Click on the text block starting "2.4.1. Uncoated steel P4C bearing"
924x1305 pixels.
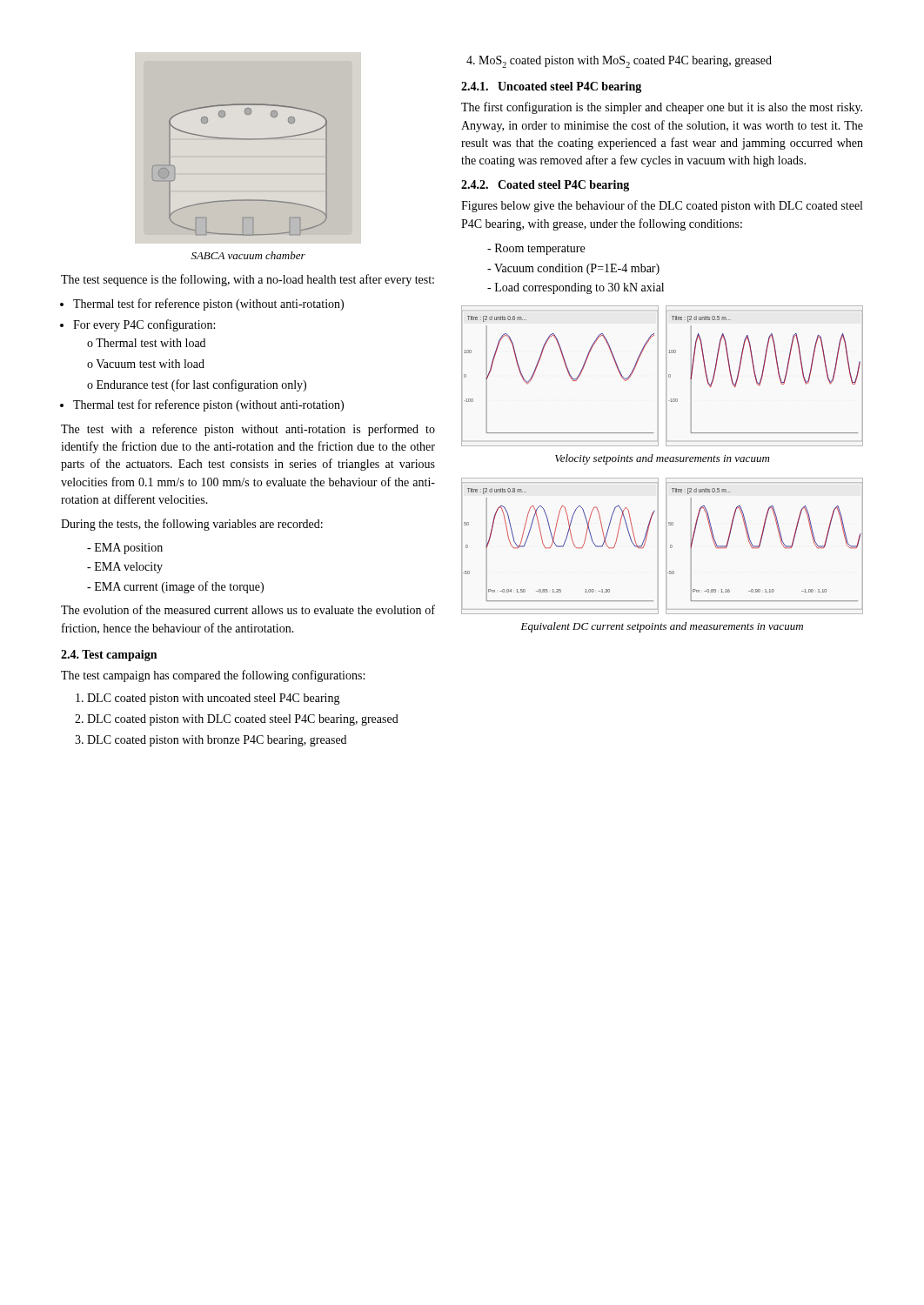point(551,87)
